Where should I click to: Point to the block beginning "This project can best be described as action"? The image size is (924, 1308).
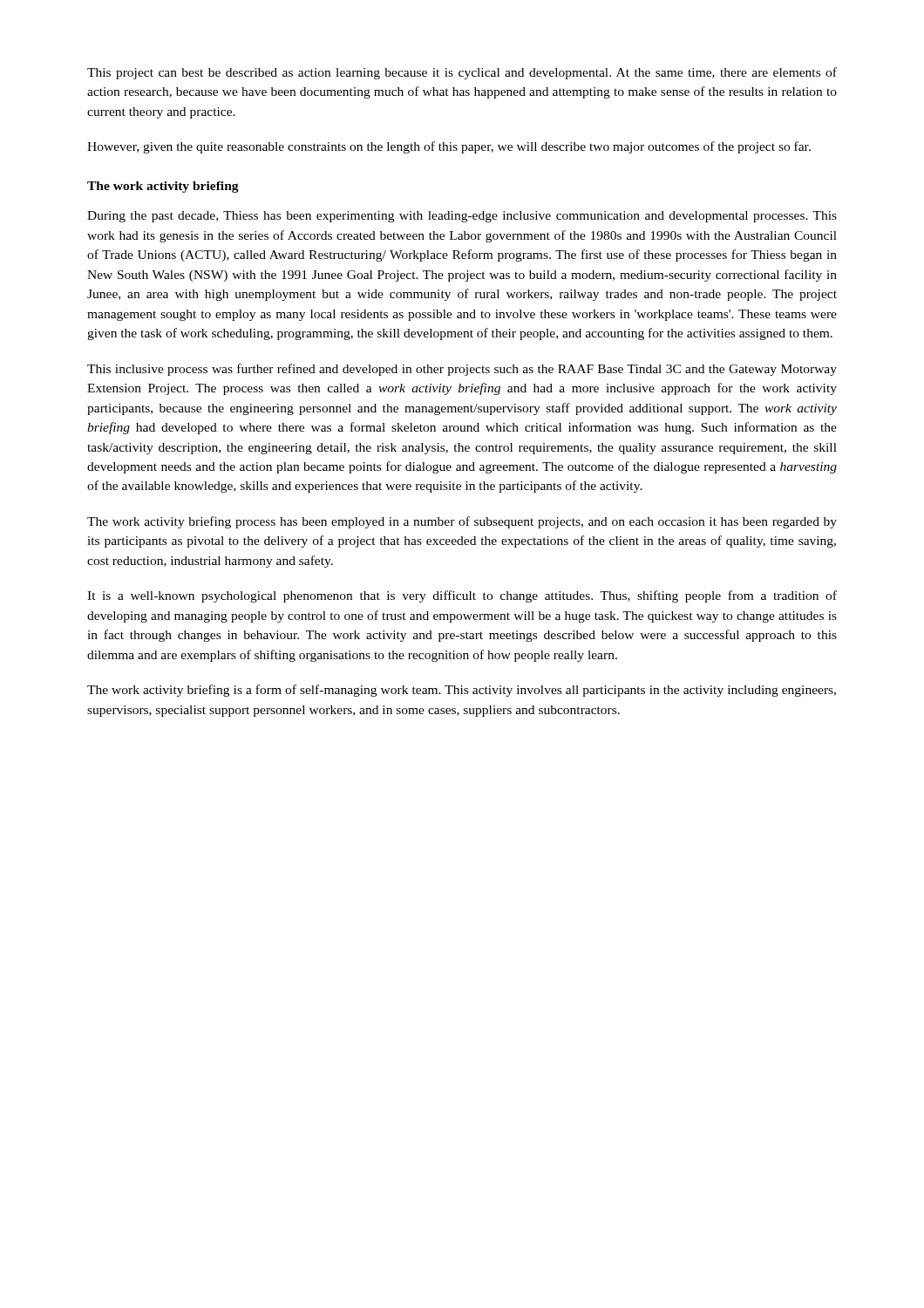(x=462, y=91)
